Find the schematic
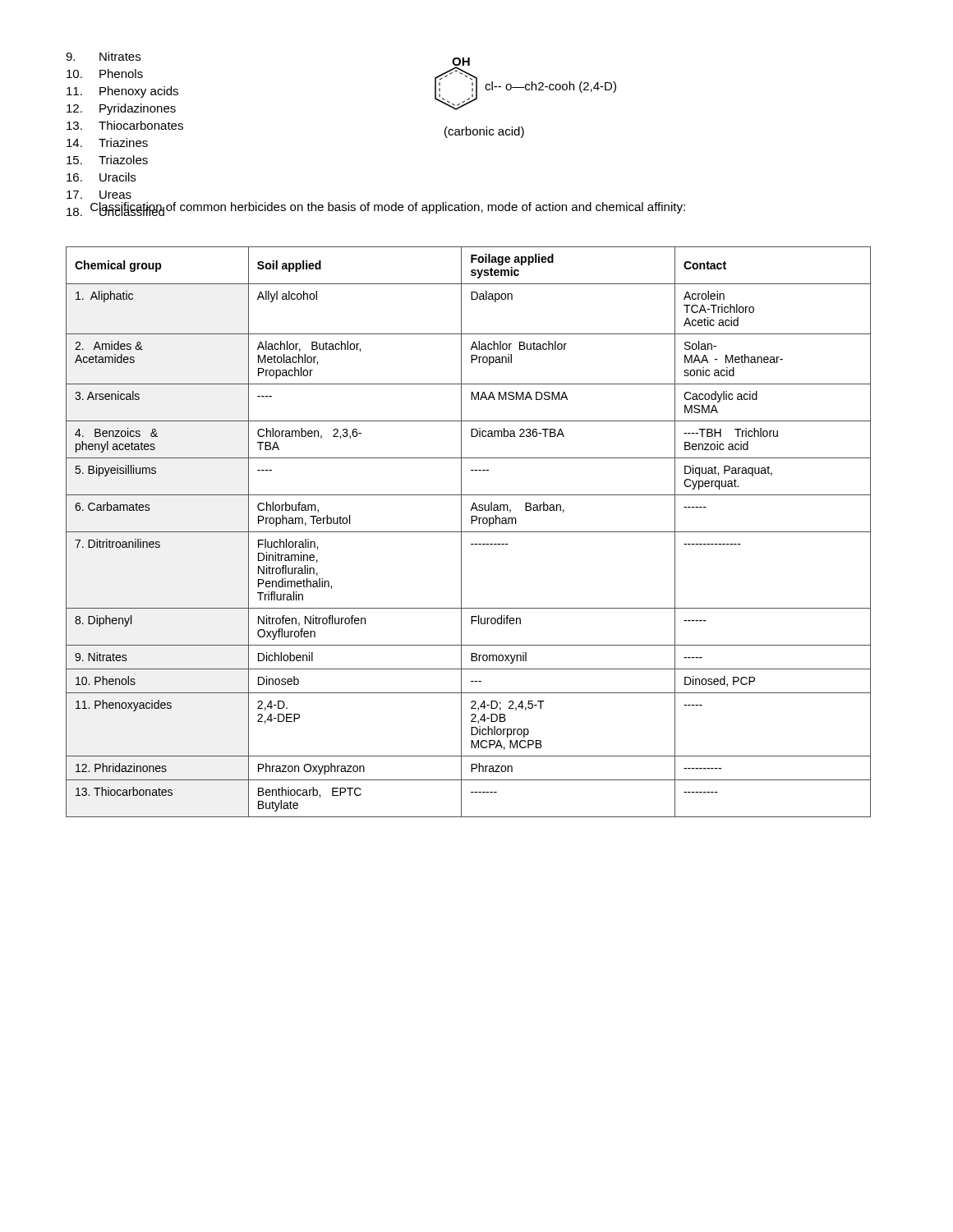Screen dimensions: 1232x953 tap(518, 102)
